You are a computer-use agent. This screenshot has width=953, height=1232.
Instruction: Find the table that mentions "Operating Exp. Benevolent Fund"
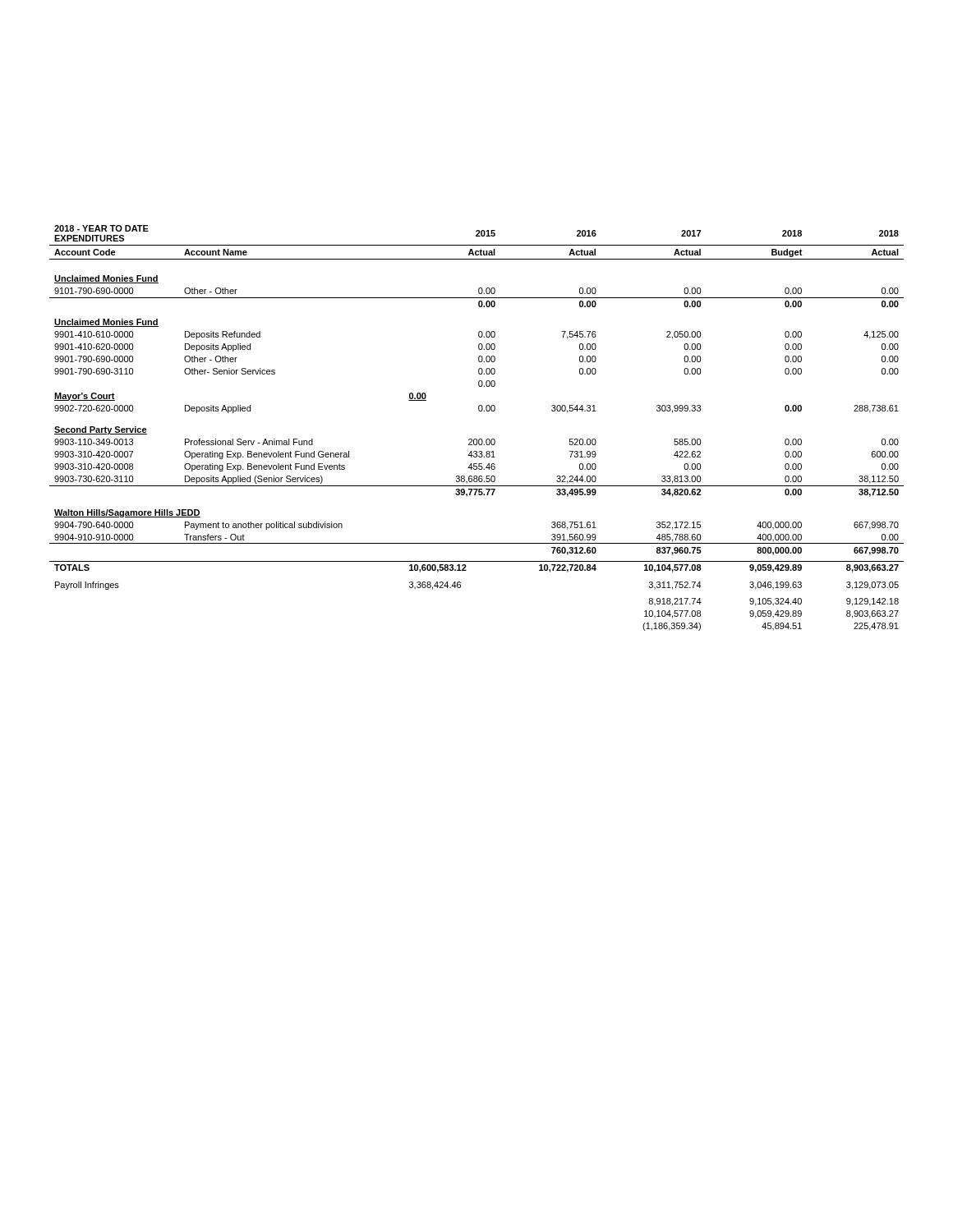(476, 427)
